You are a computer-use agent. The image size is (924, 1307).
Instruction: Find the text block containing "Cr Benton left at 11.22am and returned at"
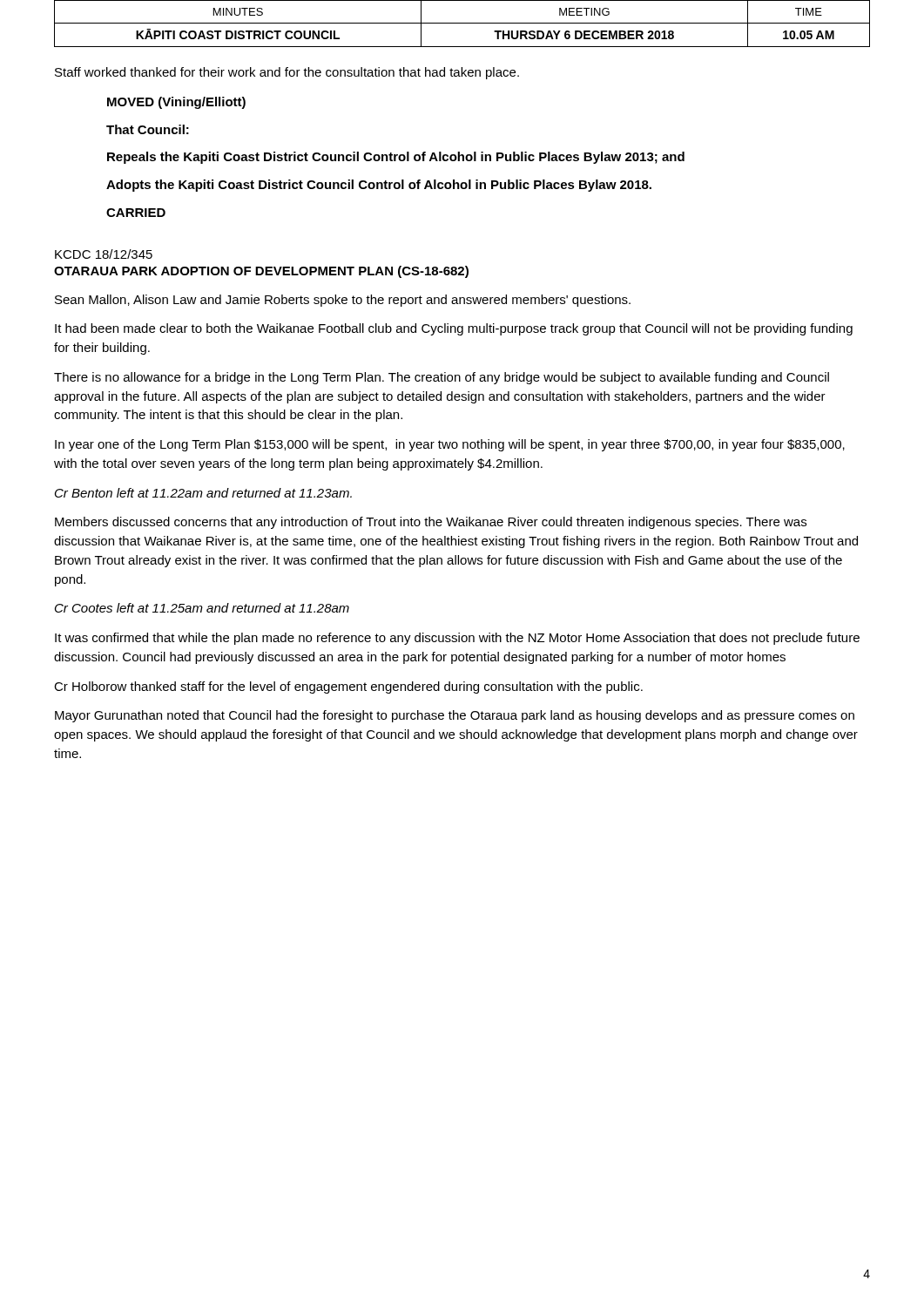[x=204, y=492]
